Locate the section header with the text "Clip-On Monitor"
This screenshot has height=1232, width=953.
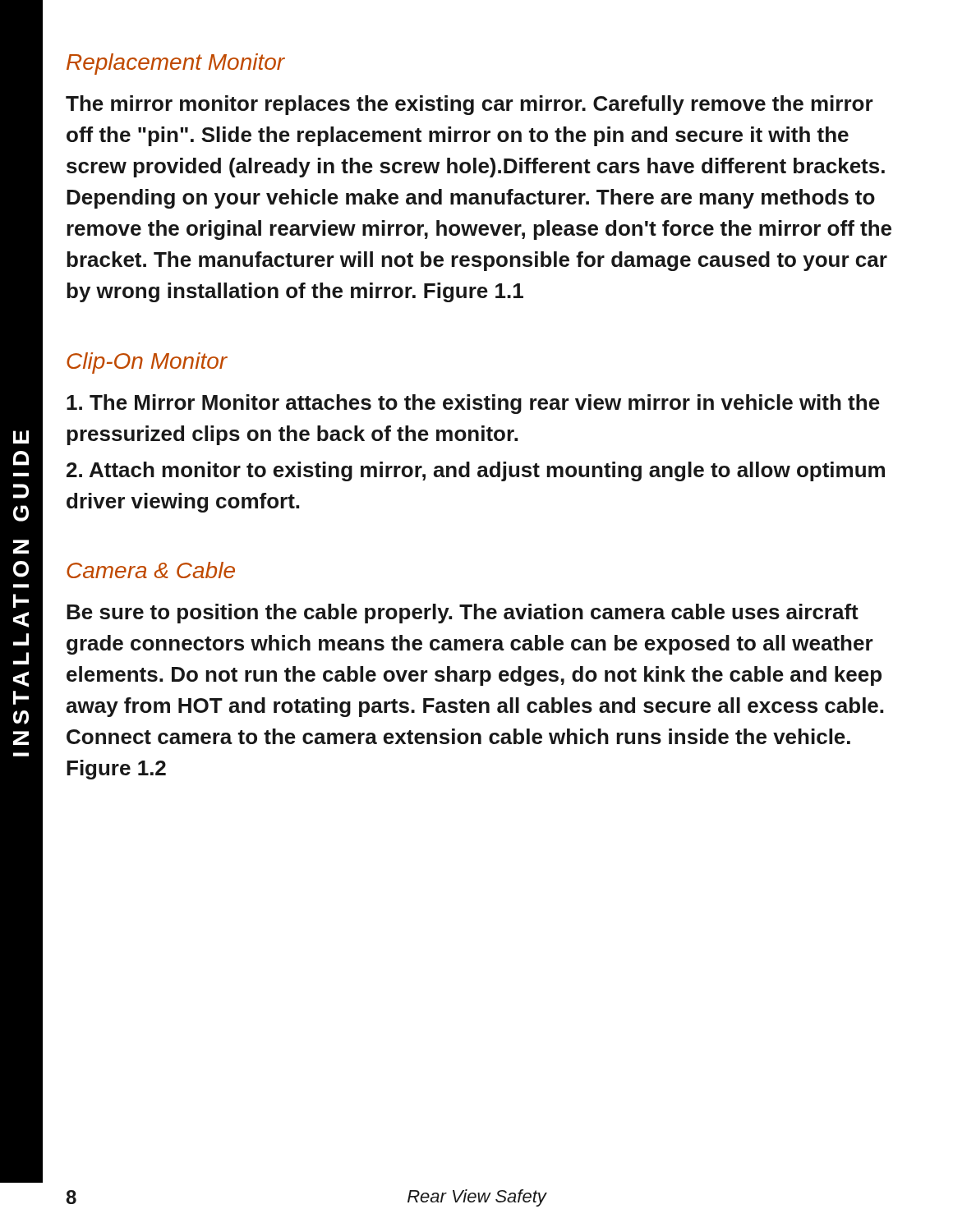point(146,361)
